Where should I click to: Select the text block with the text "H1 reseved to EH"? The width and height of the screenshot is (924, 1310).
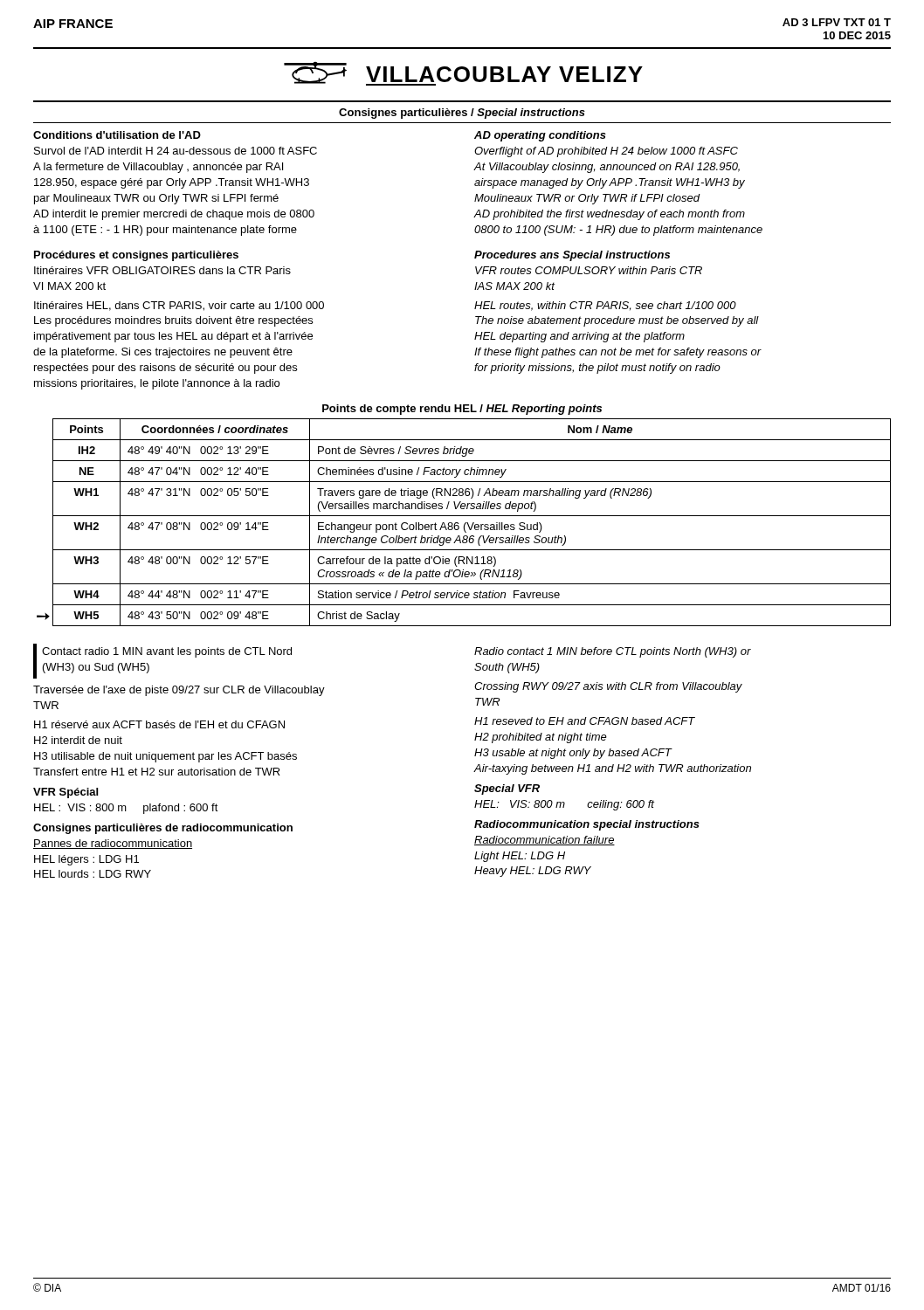click(613, 744)
